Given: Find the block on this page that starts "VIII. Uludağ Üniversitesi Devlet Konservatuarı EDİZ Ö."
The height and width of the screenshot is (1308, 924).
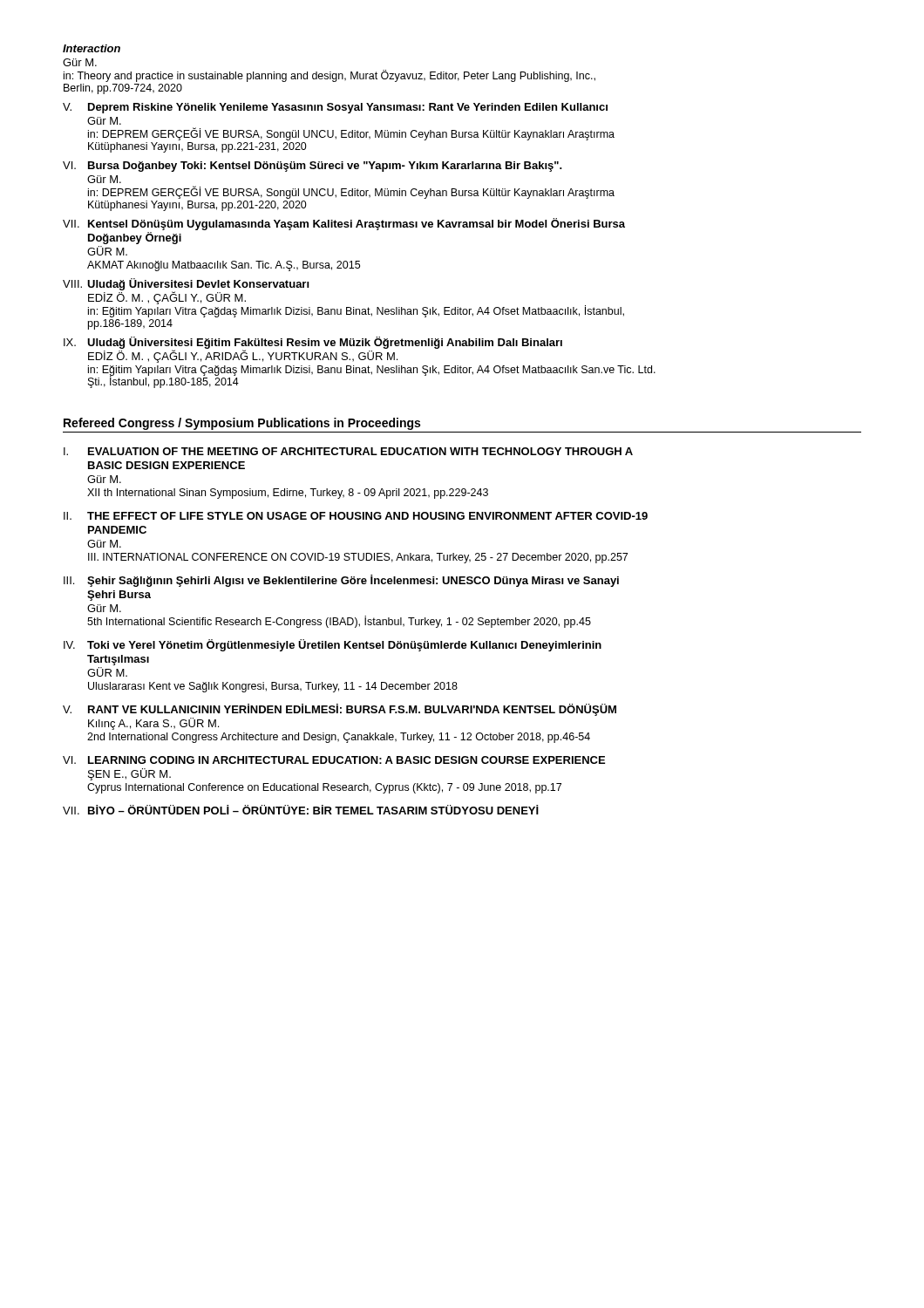Looking at the screenshot, I should point(462,303).
